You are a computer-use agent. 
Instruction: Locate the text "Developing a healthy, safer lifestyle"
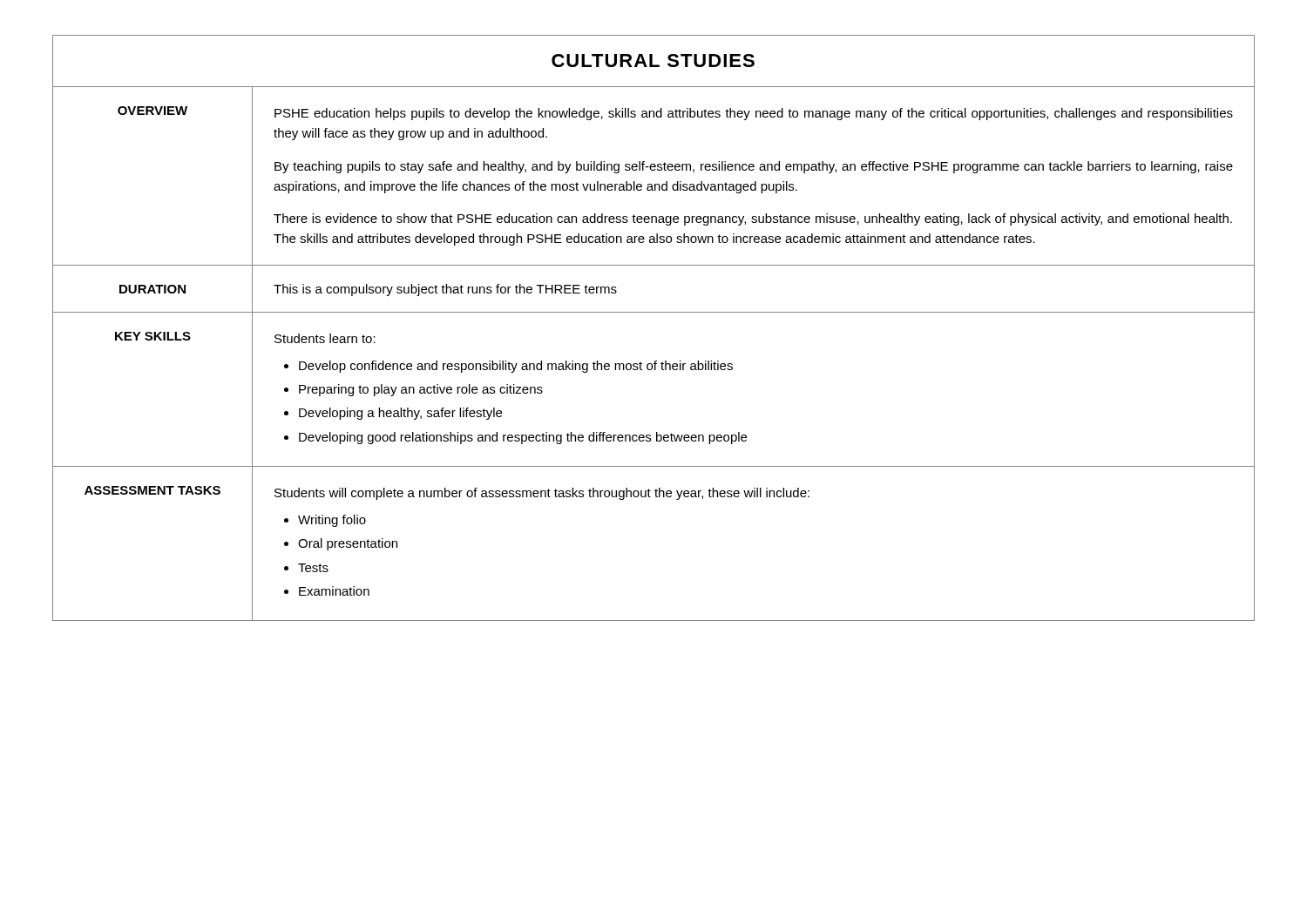coord(400,413)
